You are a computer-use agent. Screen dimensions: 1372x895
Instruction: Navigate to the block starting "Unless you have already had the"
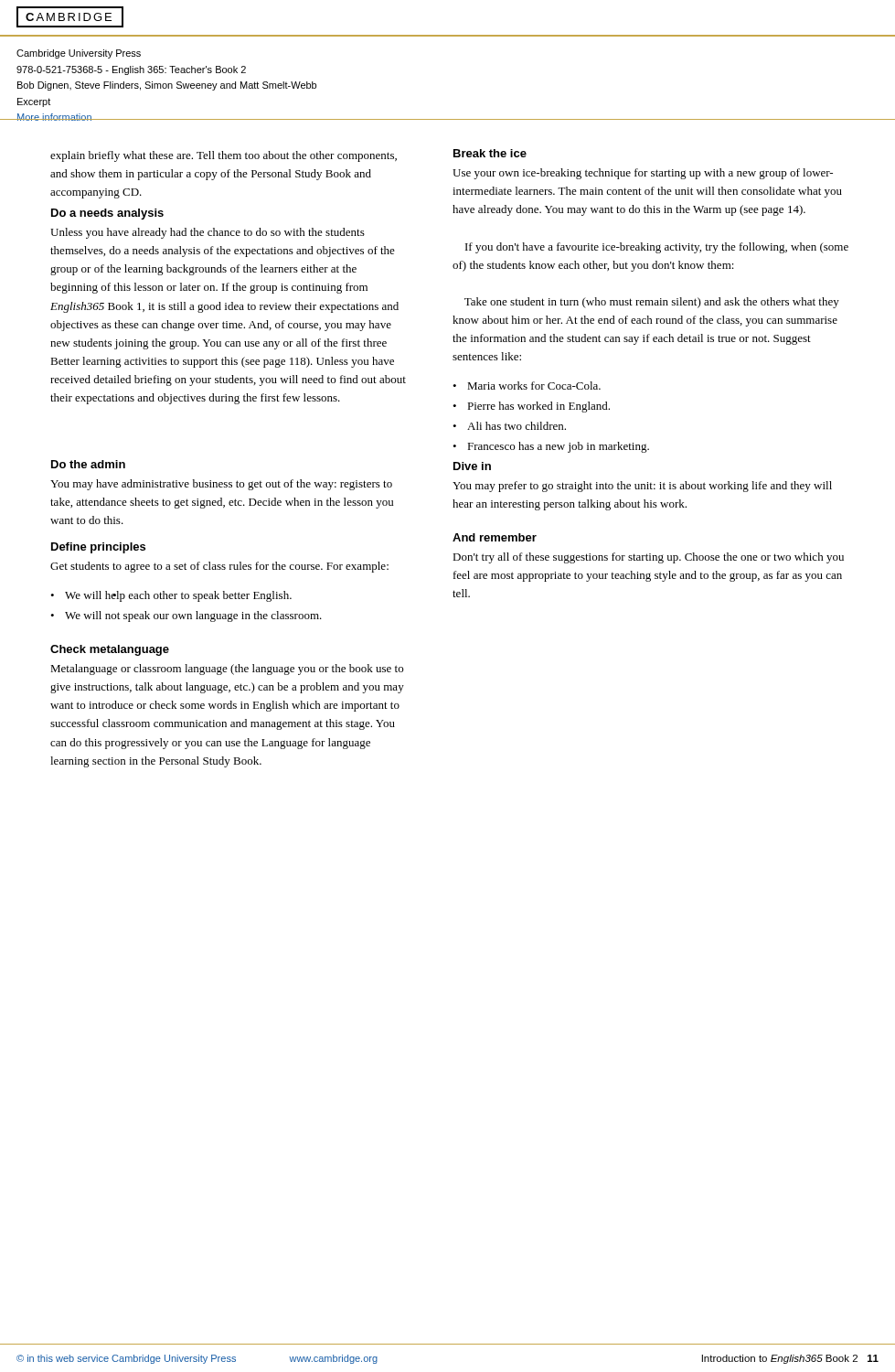228,315
